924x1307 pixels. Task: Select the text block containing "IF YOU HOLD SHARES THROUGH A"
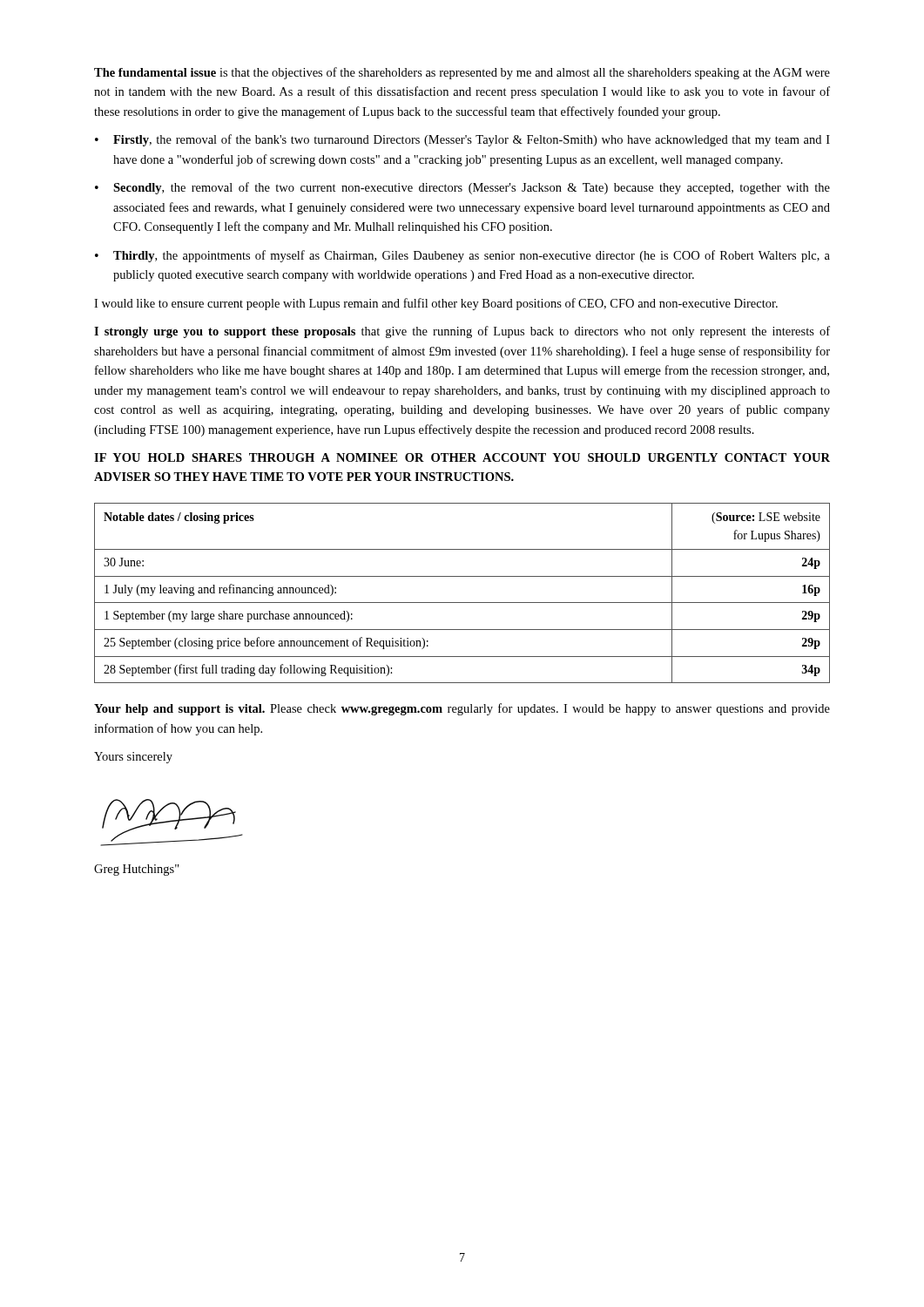point(462,467)
